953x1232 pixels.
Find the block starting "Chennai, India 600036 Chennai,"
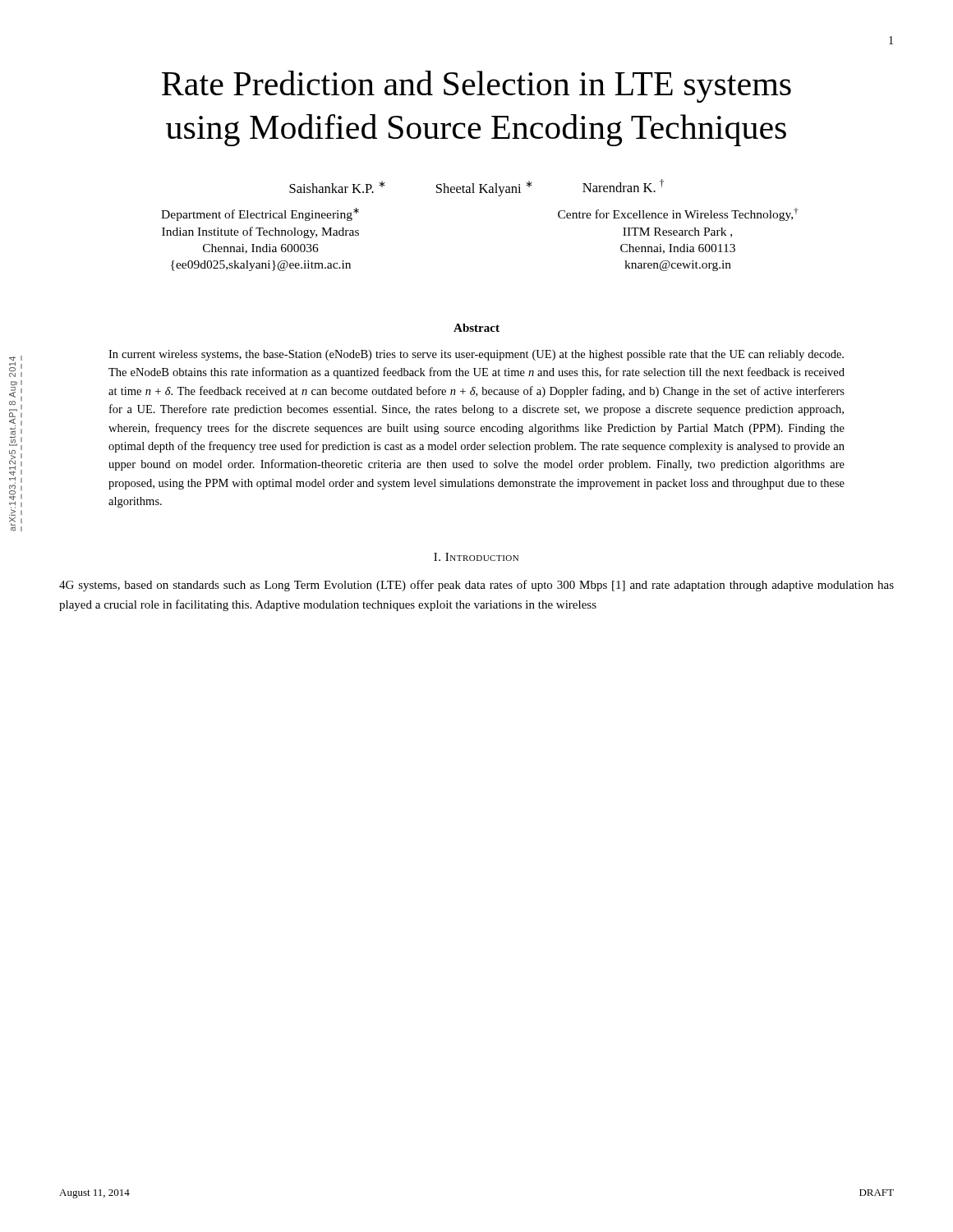point(258,248)
